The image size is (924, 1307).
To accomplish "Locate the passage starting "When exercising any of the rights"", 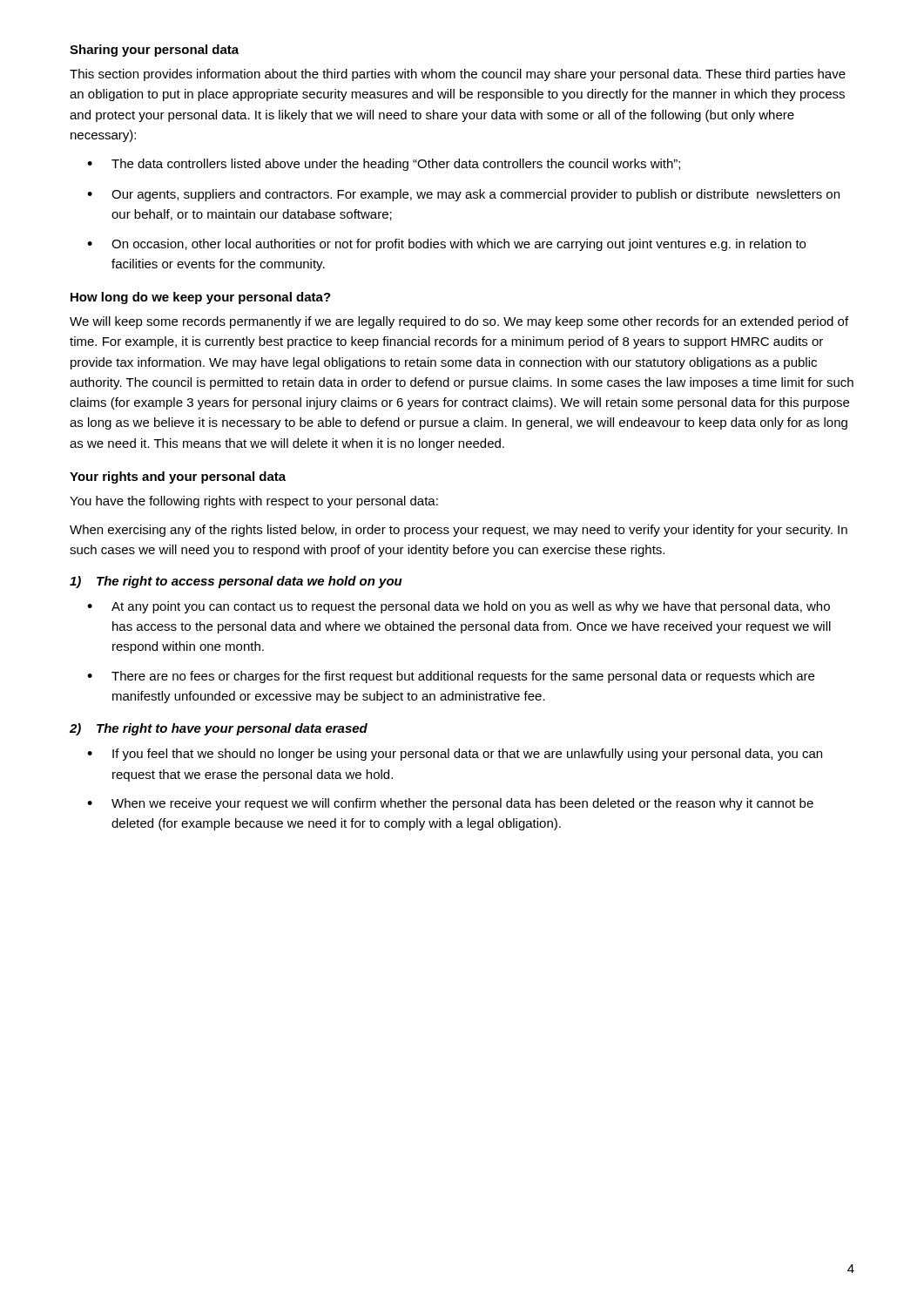I will 459,540.
